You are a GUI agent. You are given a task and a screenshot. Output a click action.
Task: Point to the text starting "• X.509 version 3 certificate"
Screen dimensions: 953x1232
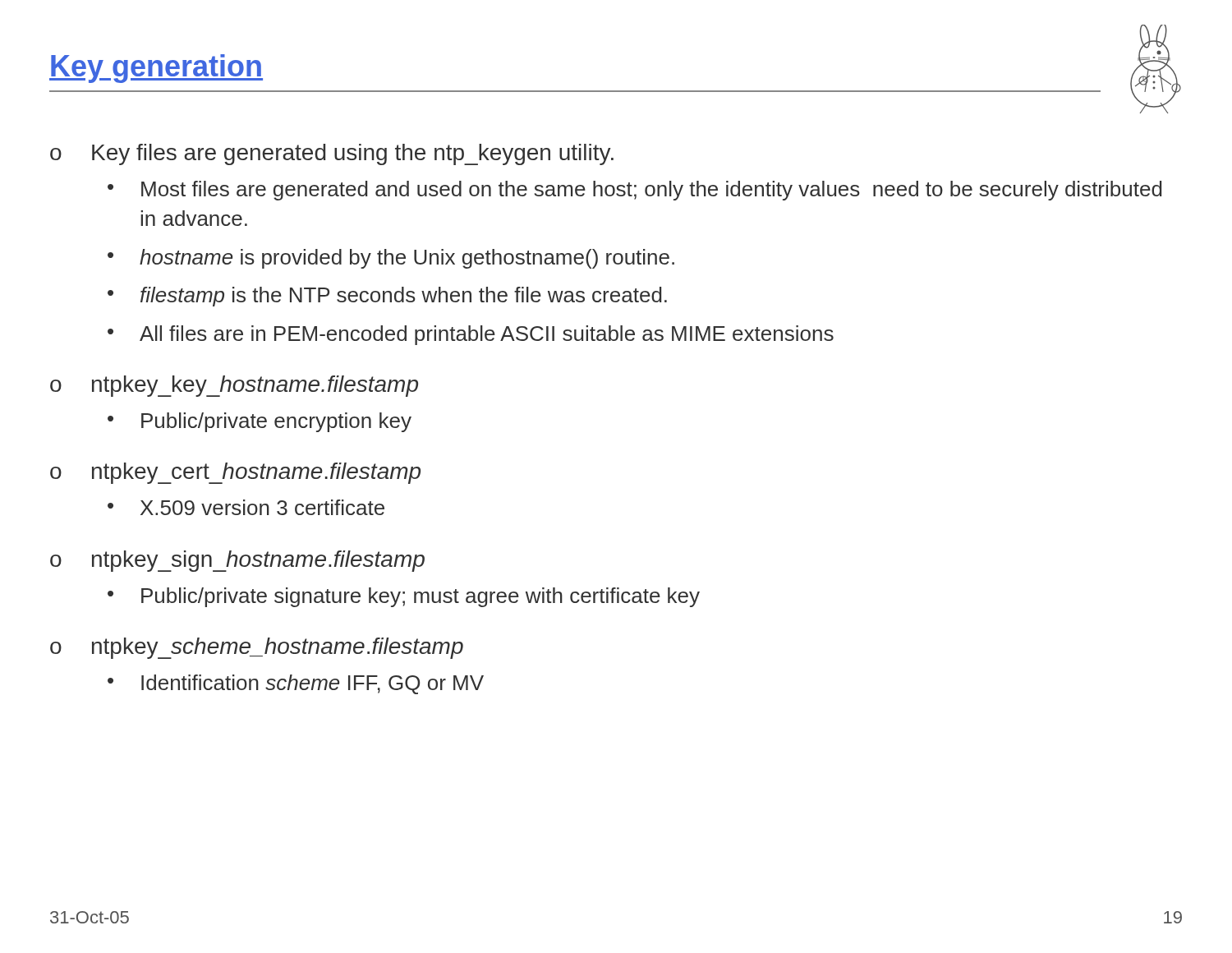point(246,507)
